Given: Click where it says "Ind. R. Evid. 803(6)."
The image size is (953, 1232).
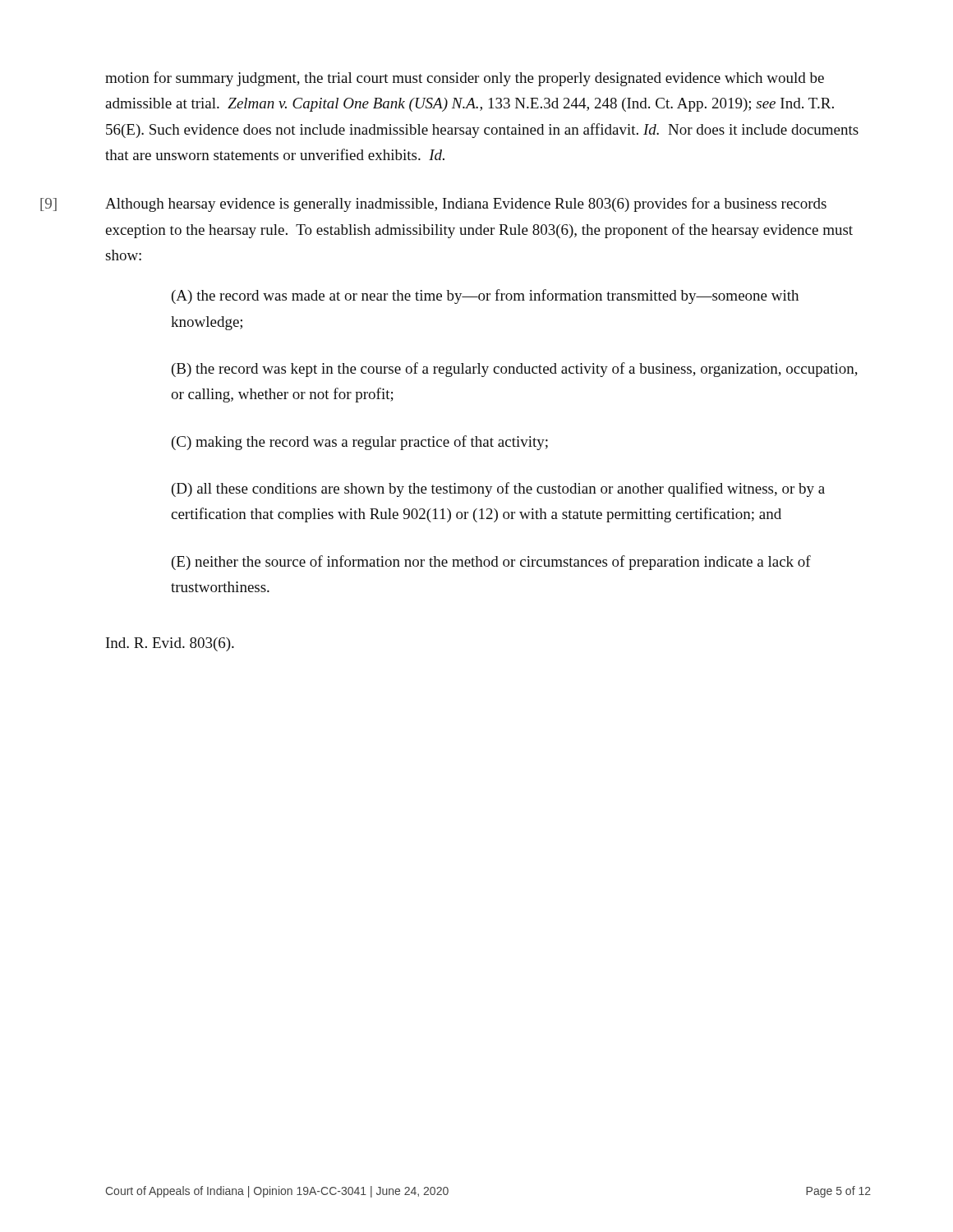Looking at the screenshot, I should [170, 642].
